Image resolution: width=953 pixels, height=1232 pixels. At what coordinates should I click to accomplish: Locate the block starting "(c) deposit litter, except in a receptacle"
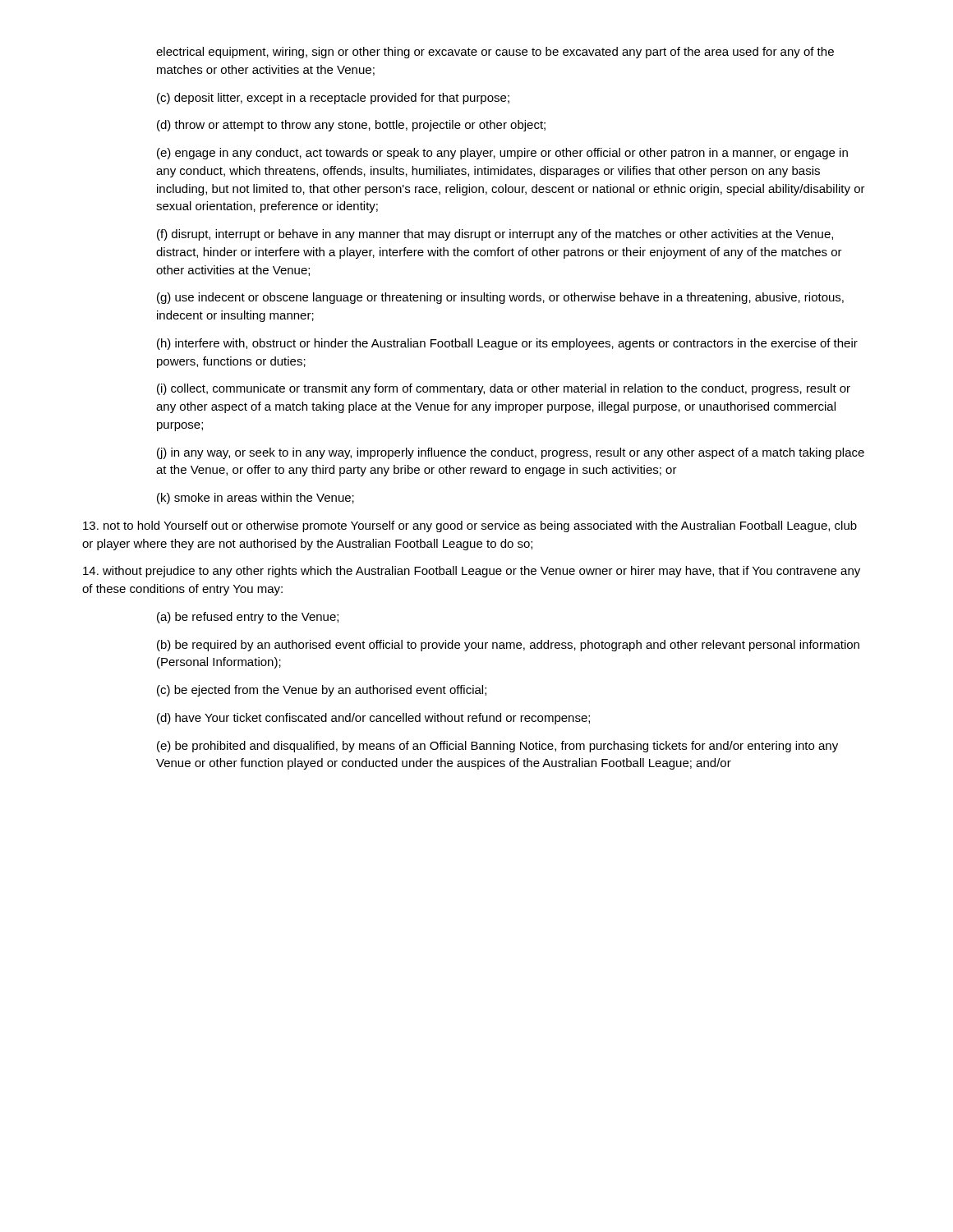513,97
